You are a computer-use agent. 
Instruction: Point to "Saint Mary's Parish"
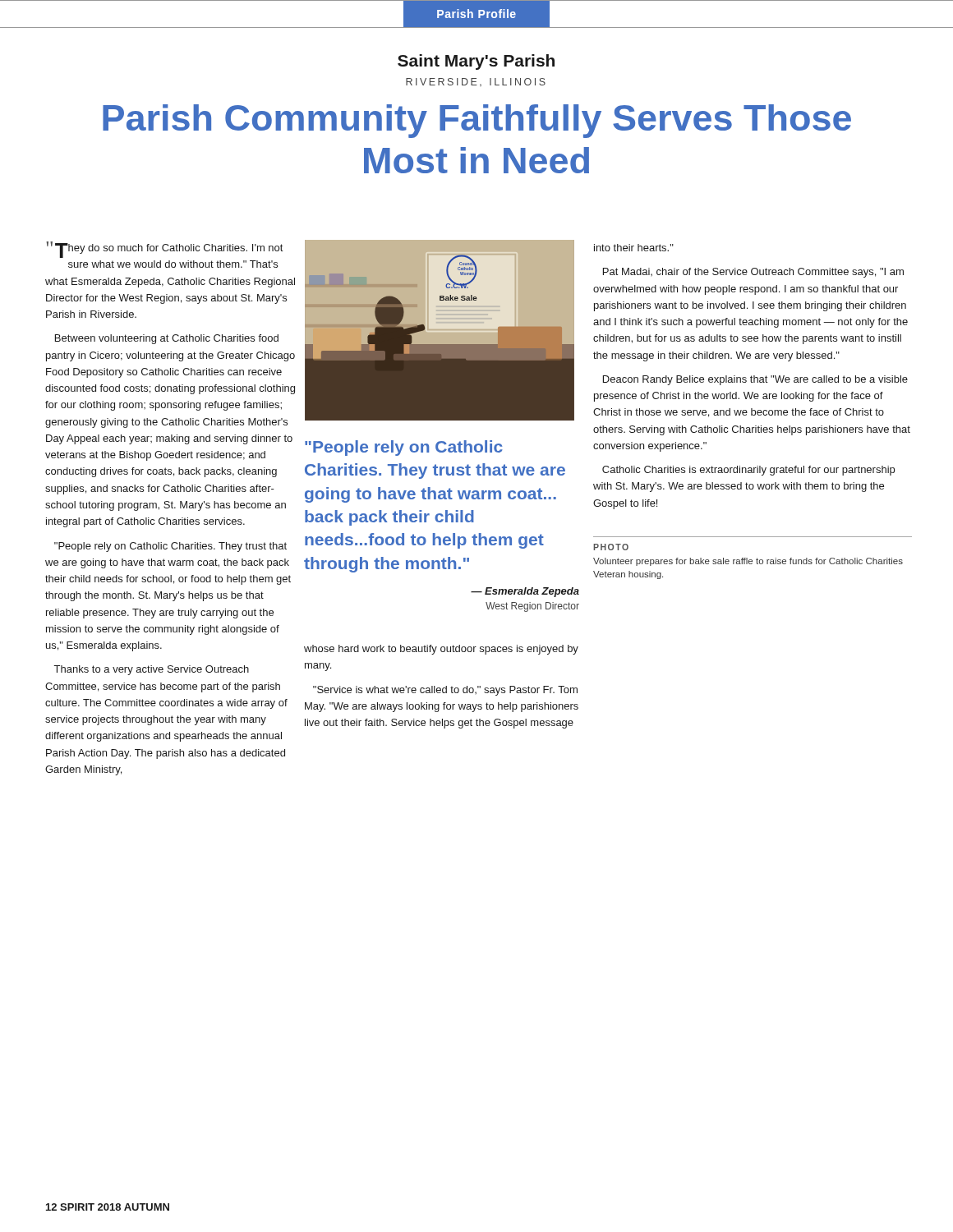pyautogui.click(x=476, y=60)
